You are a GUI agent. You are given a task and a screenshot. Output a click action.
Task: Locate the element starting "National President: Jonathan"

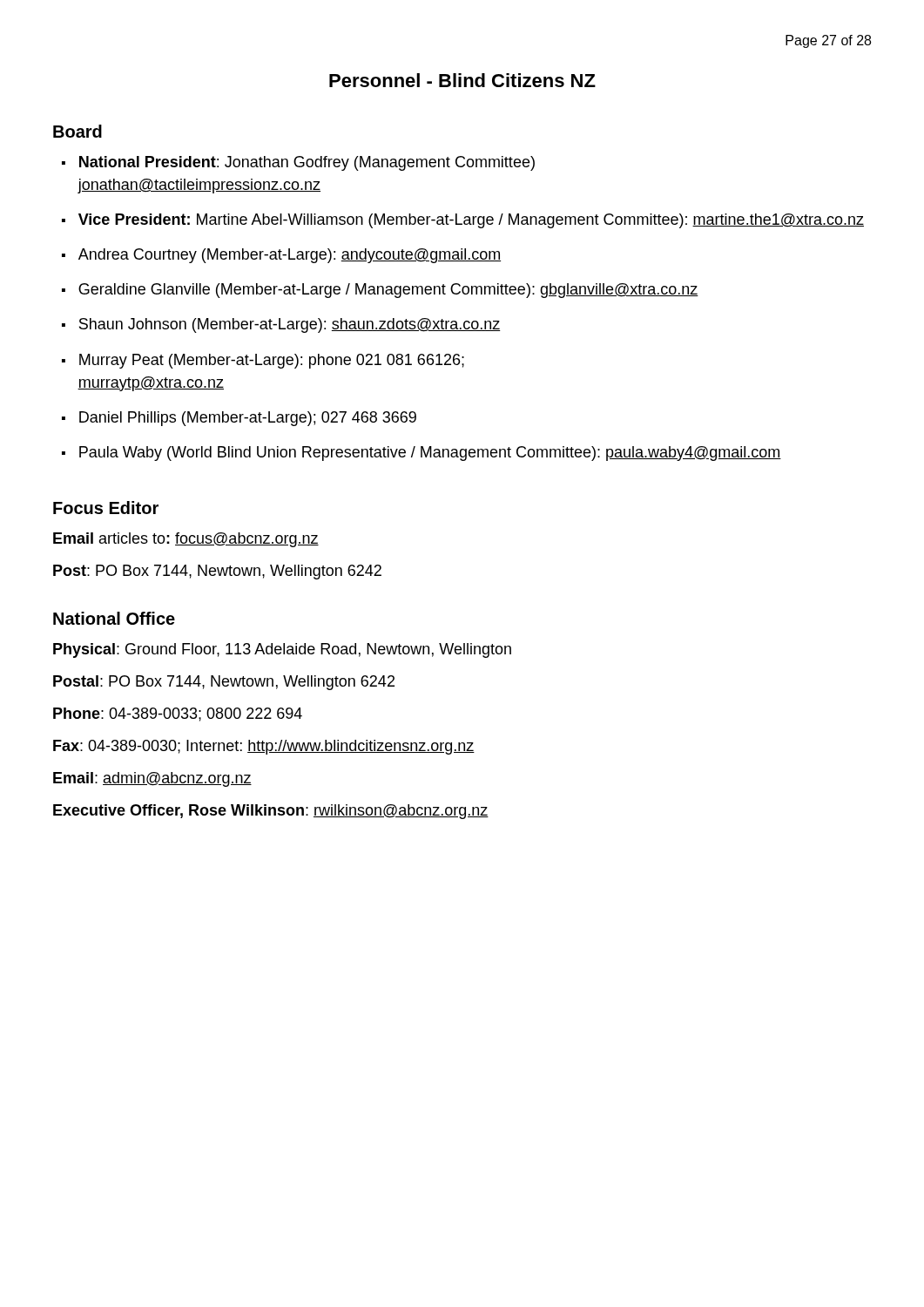tap(307, 173)
